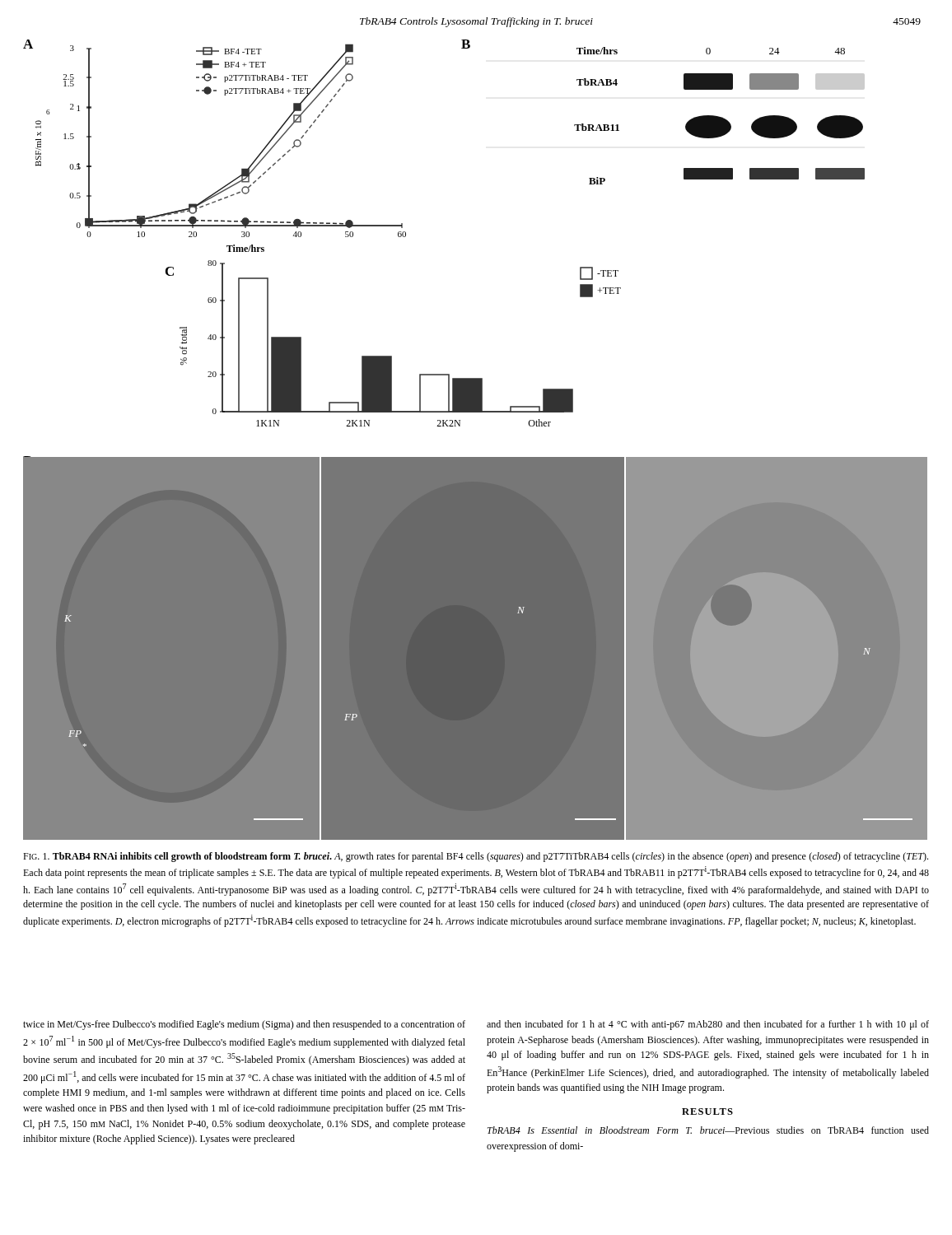The width and height of the screenshot is (952, 1235).
Task: Find the block on this page that starts "TbRAB4 Is Essential in Bloodstream Form T."
Action: [x=708, y=1138]
